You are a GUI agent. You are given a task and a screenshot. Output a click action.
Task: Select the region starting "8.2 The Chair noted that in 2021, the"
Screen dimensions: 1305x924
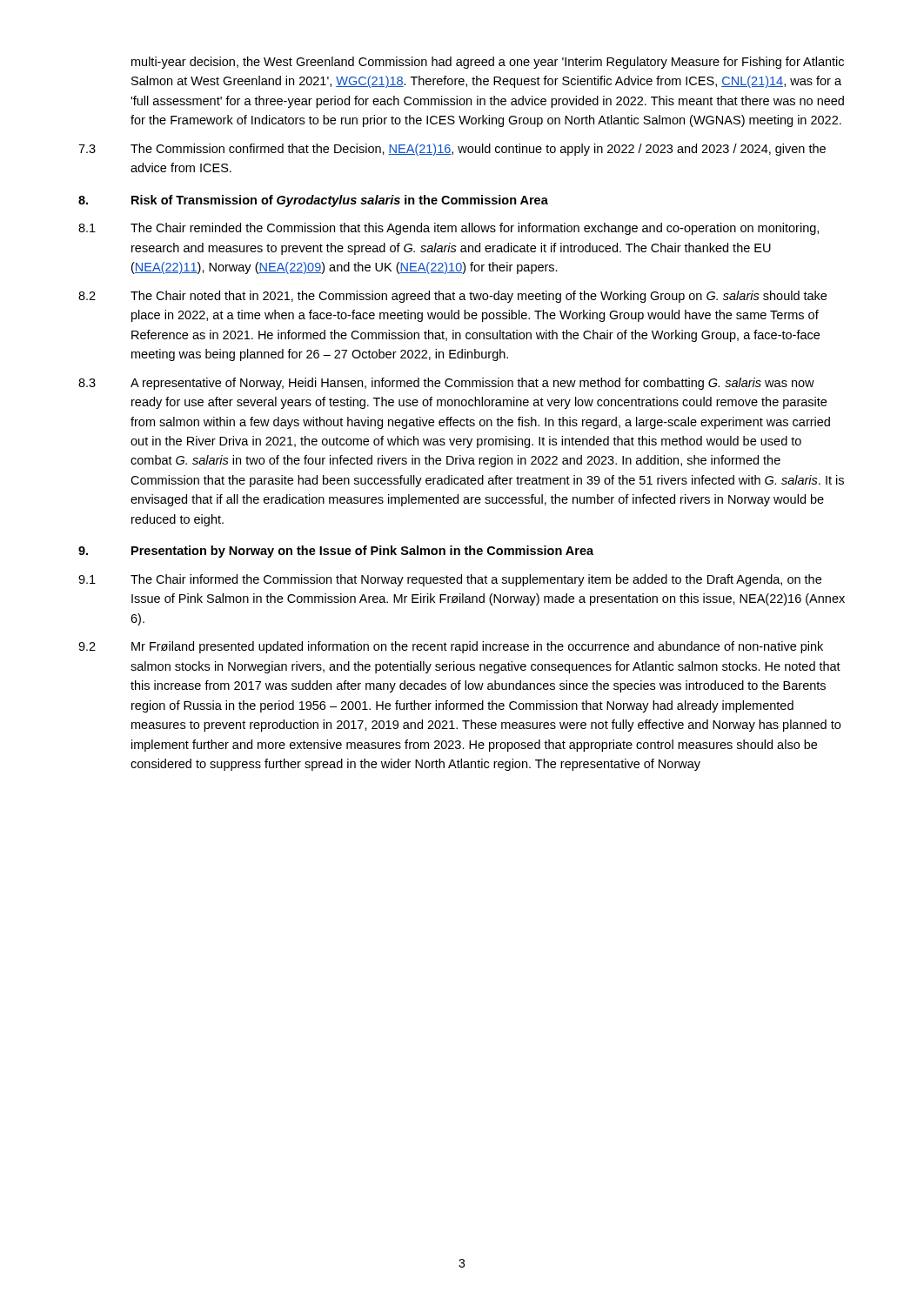point(462,325)
